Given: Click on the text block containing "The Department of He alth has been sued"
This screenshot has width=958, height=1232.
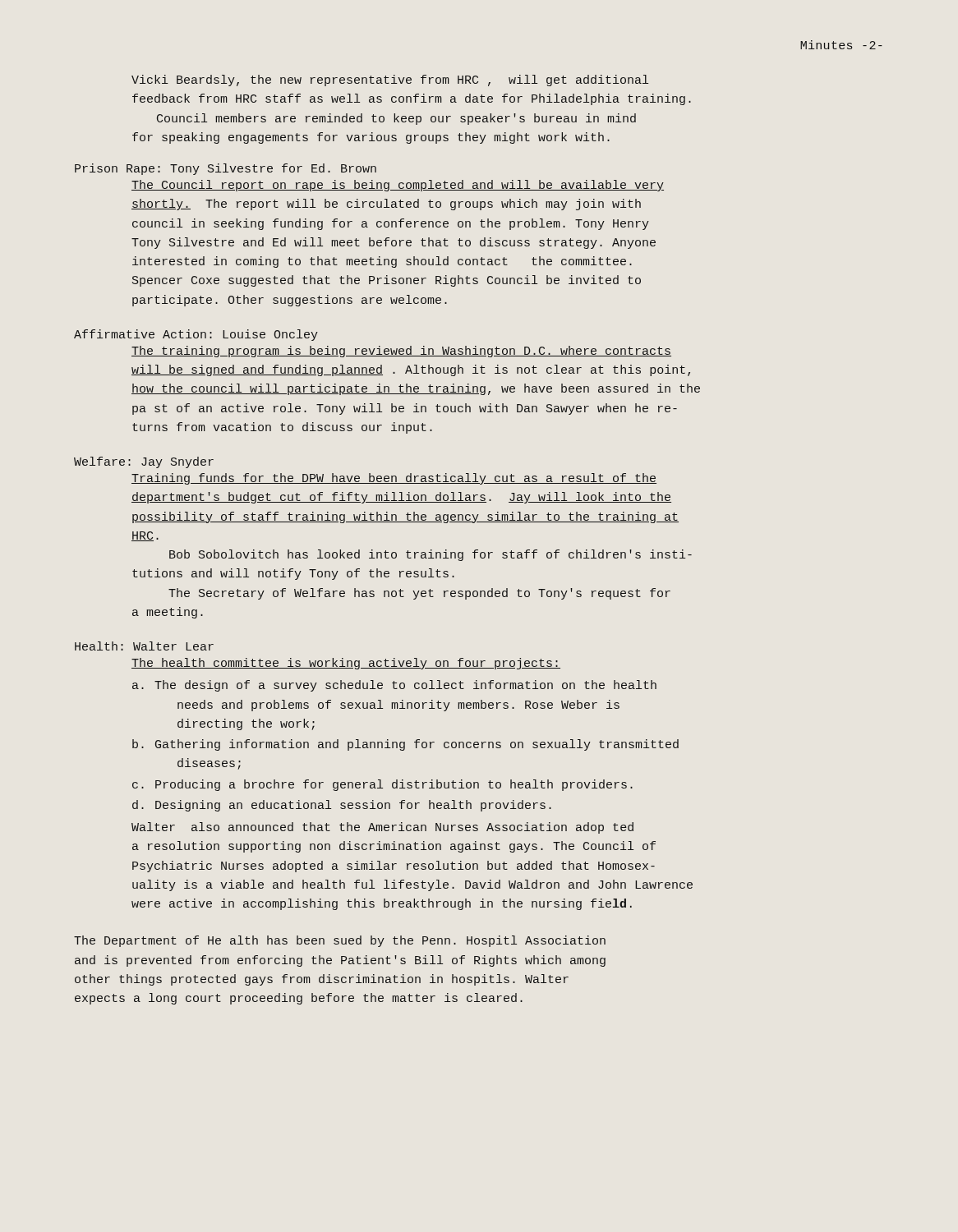Looking at the screenshot, I should point(340,971).
